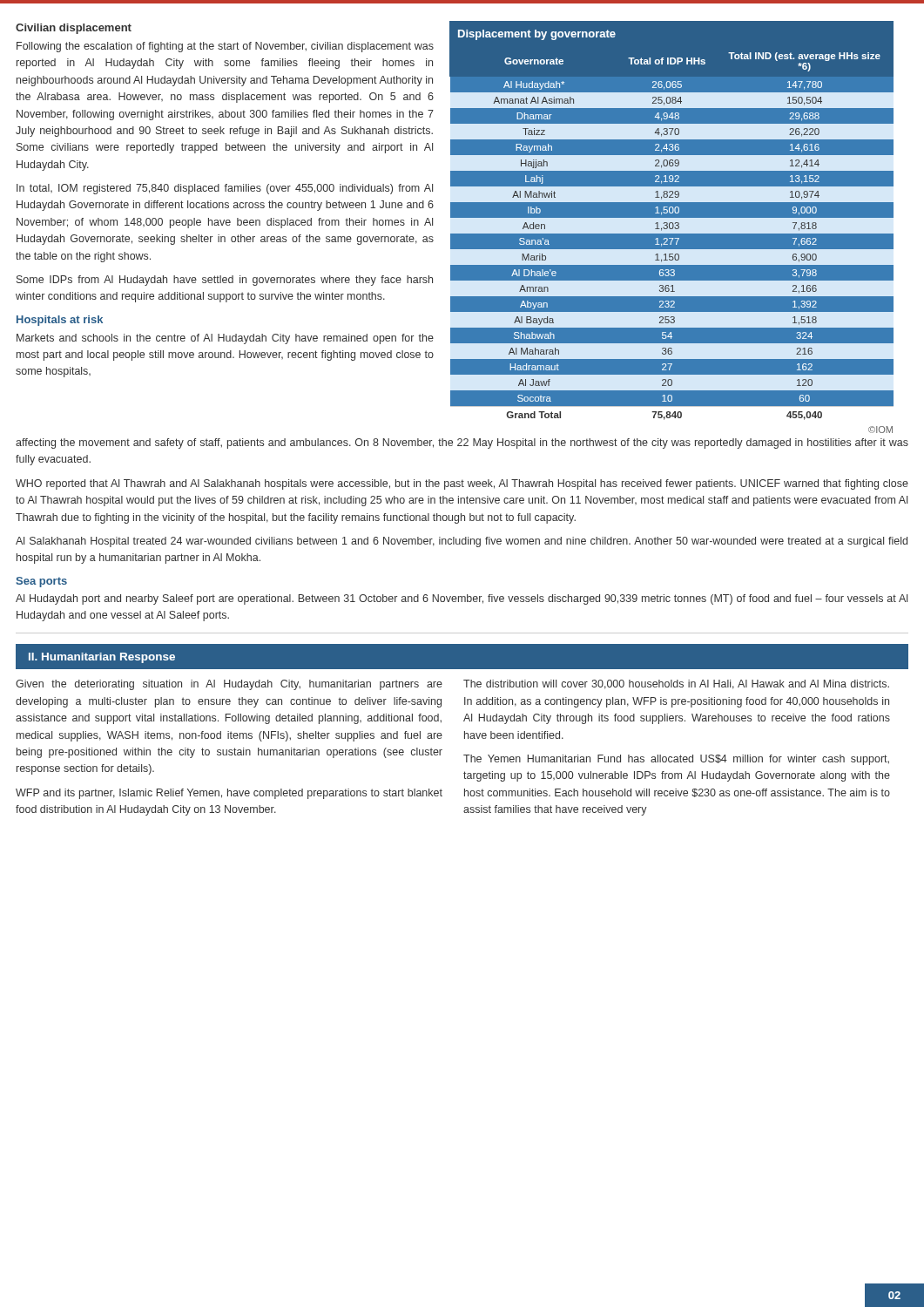Locate the section header that reads "Hospitals at risk"
The width and height of the screenshot is (924, 1307).
click(x=59, y=319)
